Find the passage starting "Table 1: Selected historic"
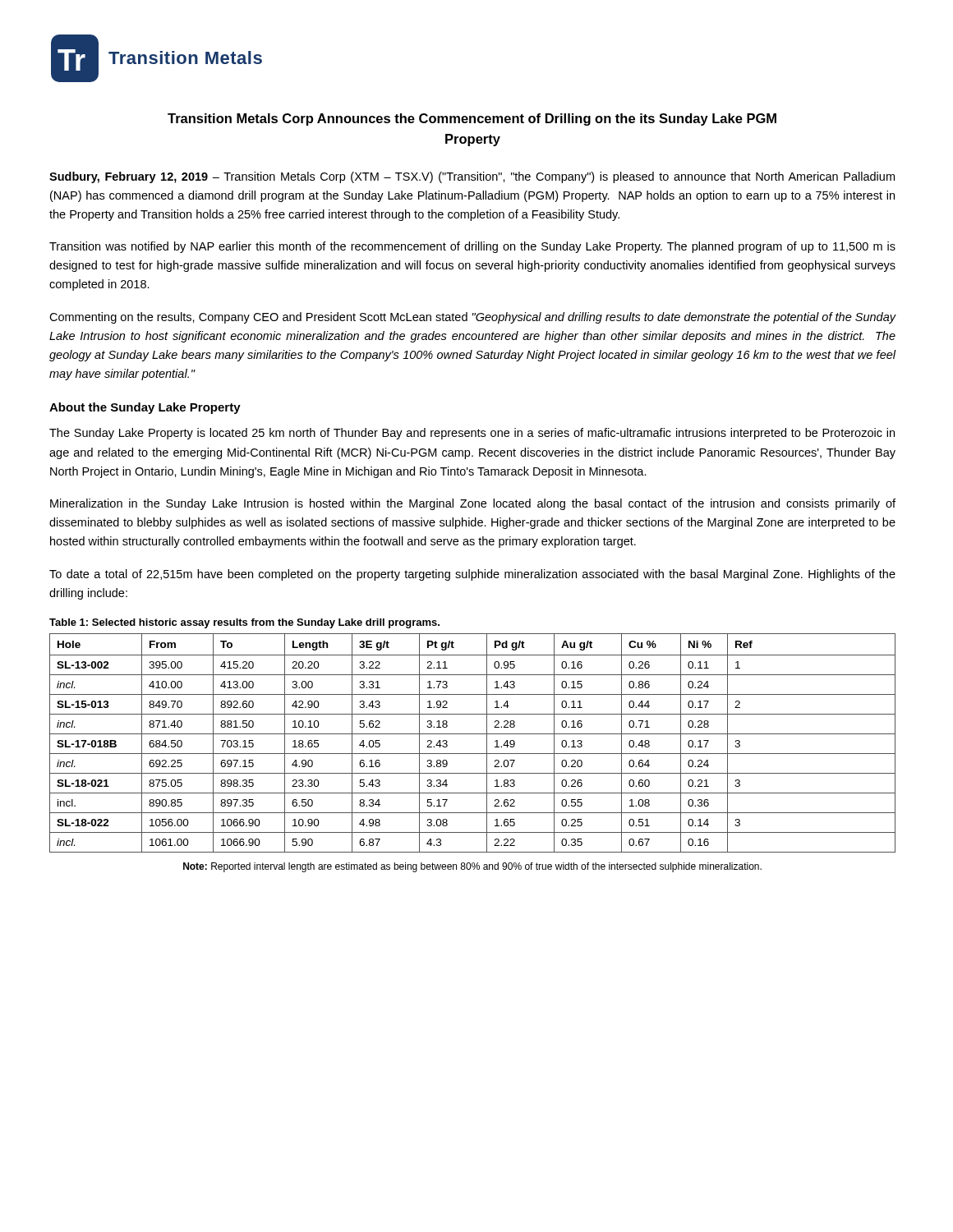Viewport: 953px width, 1232px height. click(245, 622)
